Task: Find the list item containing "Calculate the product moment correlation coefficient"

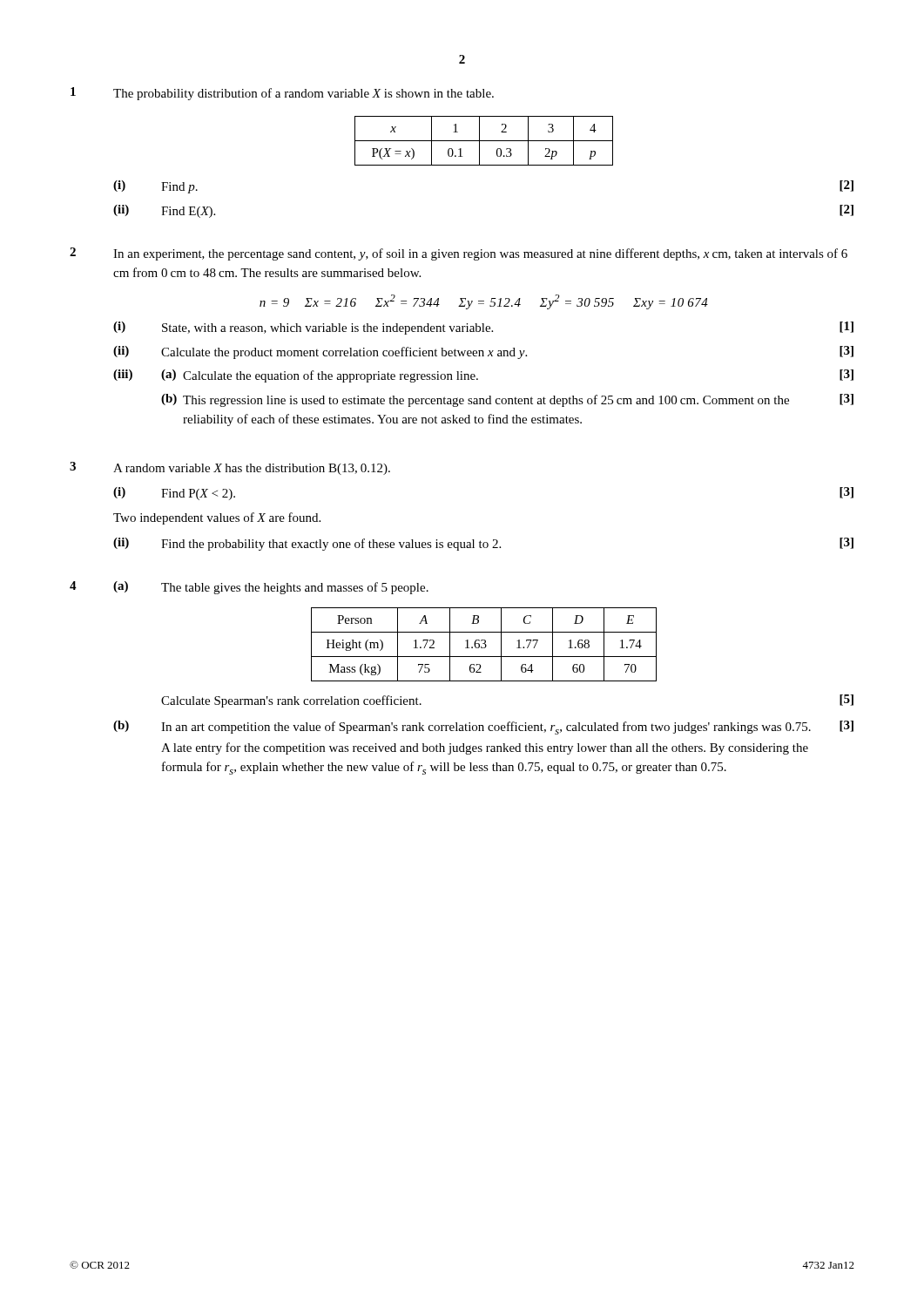Action: pos(345,352)
